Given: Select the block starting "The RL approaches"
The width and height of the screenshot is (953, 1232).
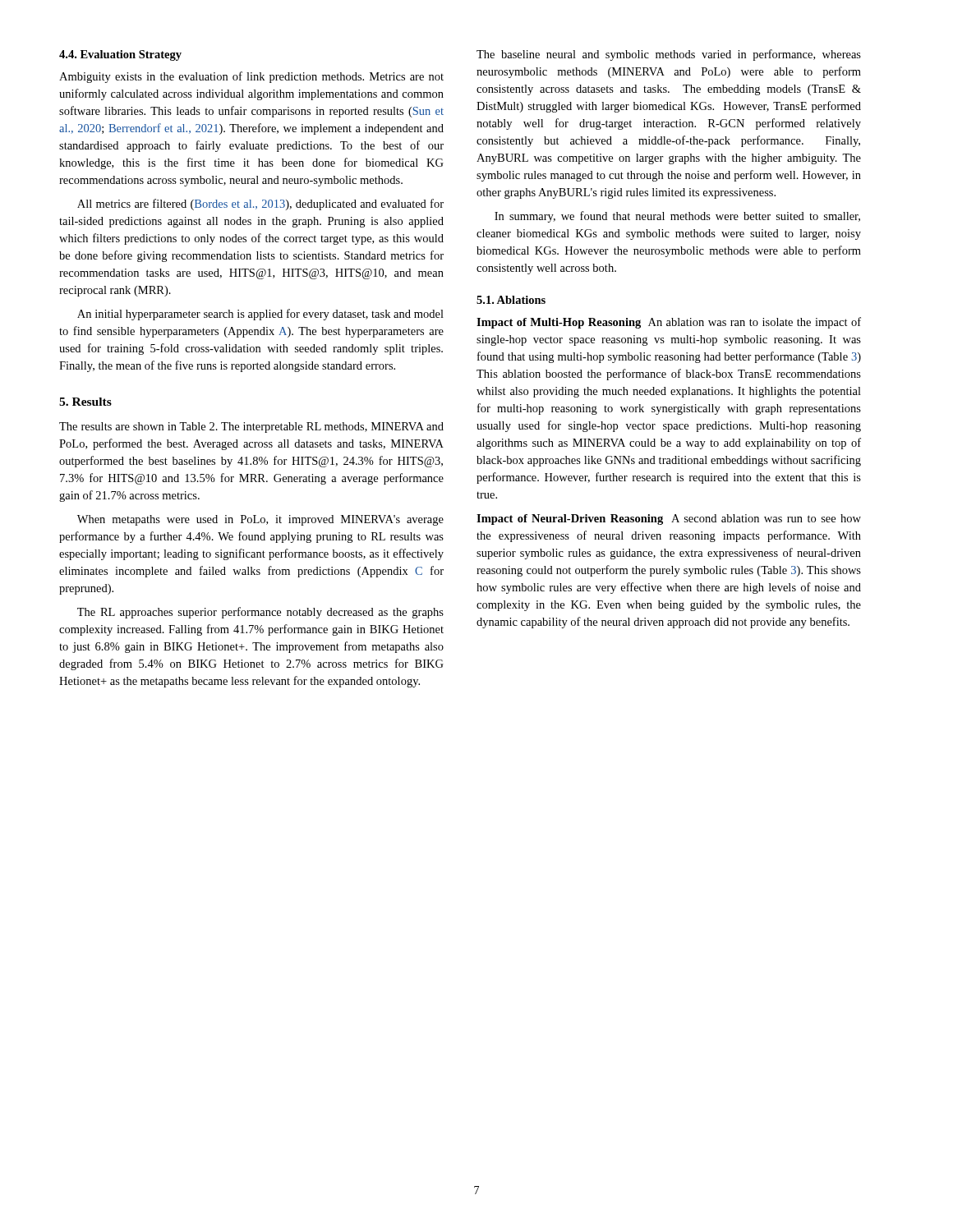Looking at the screenshot, I should click(x=251, y=647).
